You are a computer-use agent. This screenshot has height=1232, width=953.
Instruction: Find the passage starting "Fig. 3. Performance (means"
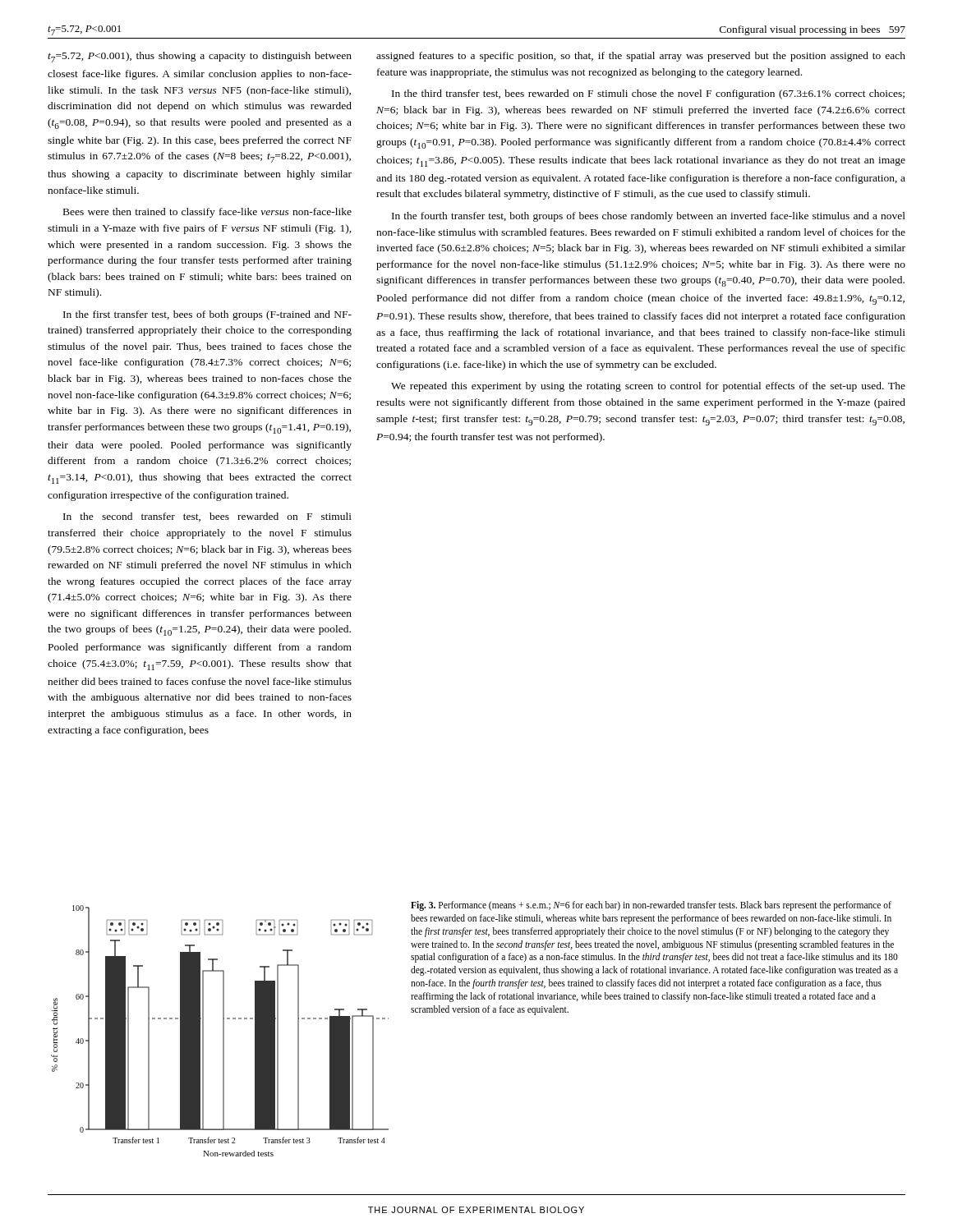tap(654, 957)
